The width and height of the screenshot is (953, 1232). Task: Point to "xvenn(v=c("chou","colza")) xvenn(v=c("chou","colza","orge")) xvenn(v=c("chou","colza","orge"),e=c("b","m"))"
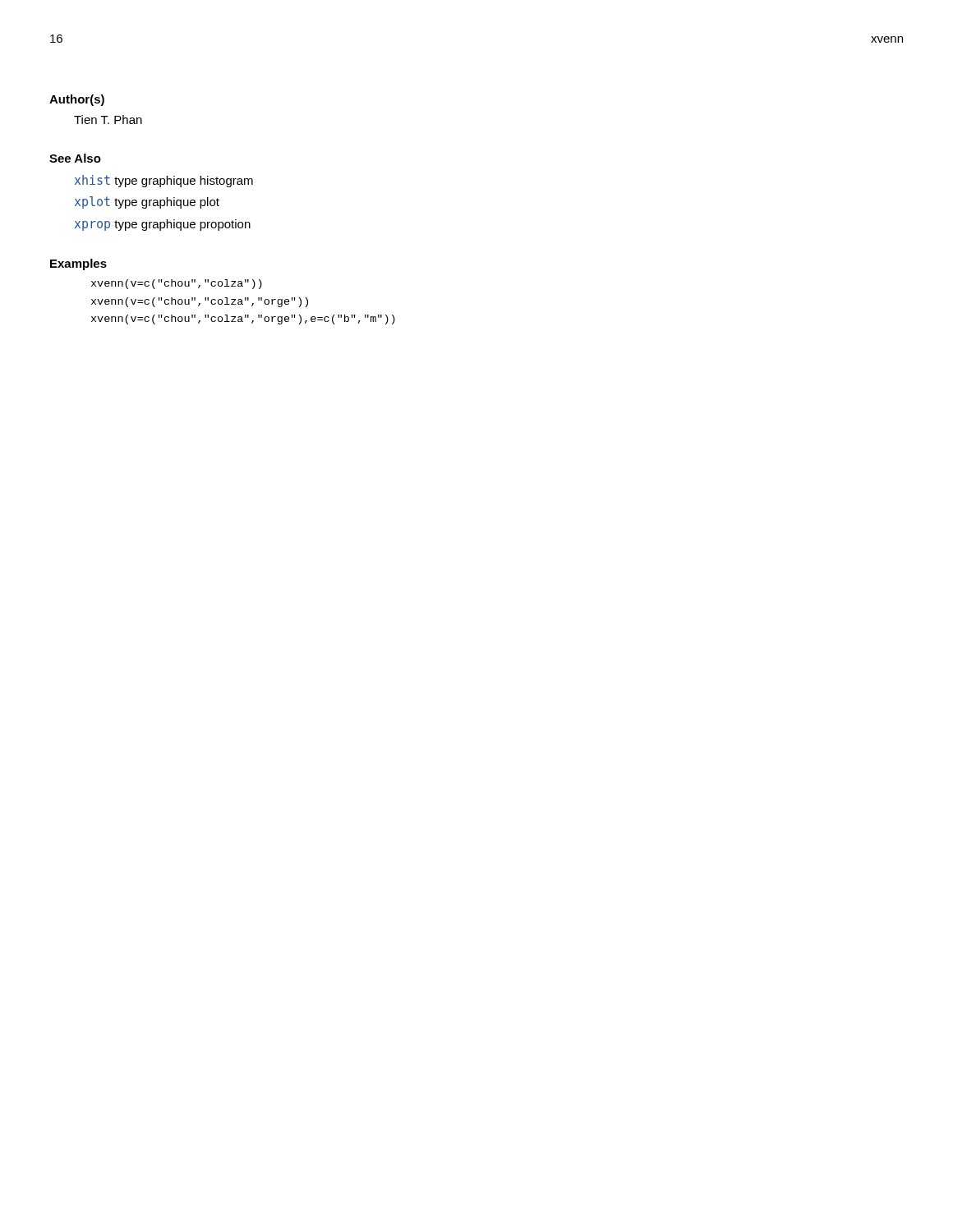click(x=243, y=301)
